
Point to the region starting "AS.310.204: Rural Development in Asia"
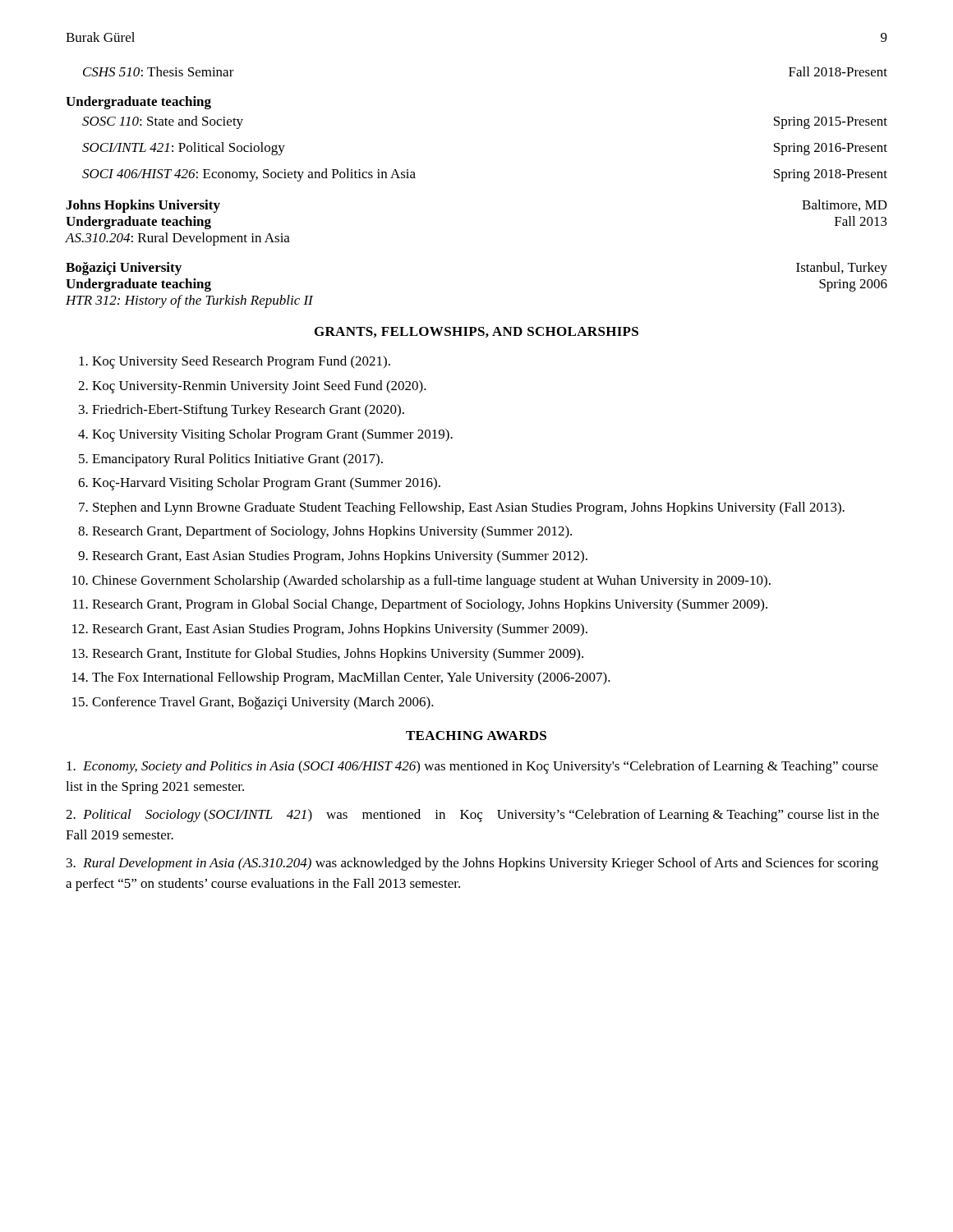pos(178,238)
